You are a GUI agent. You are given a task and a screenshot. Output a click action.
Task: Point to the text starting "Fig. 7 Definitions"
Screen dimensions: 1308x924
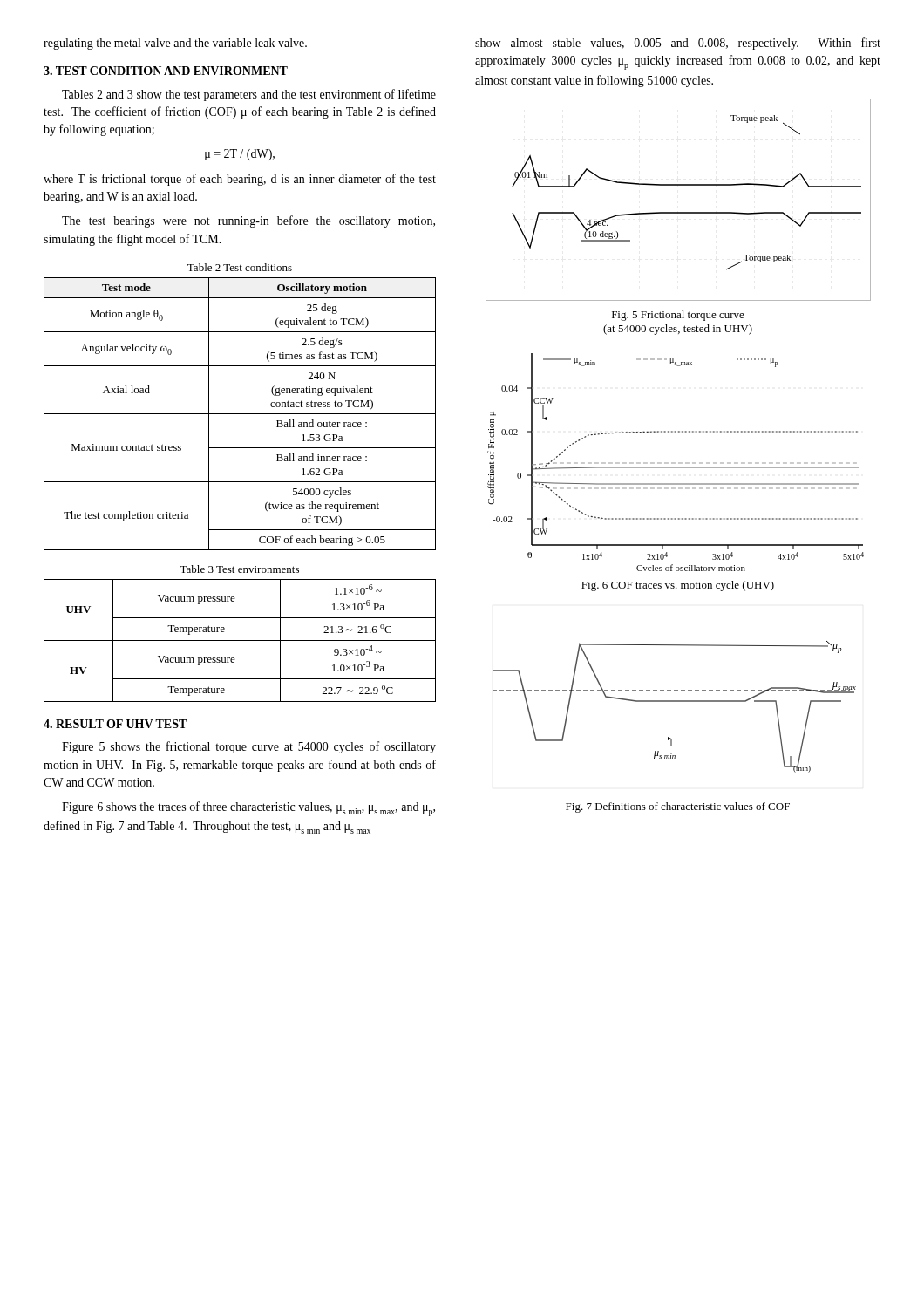tap(678, 806)
